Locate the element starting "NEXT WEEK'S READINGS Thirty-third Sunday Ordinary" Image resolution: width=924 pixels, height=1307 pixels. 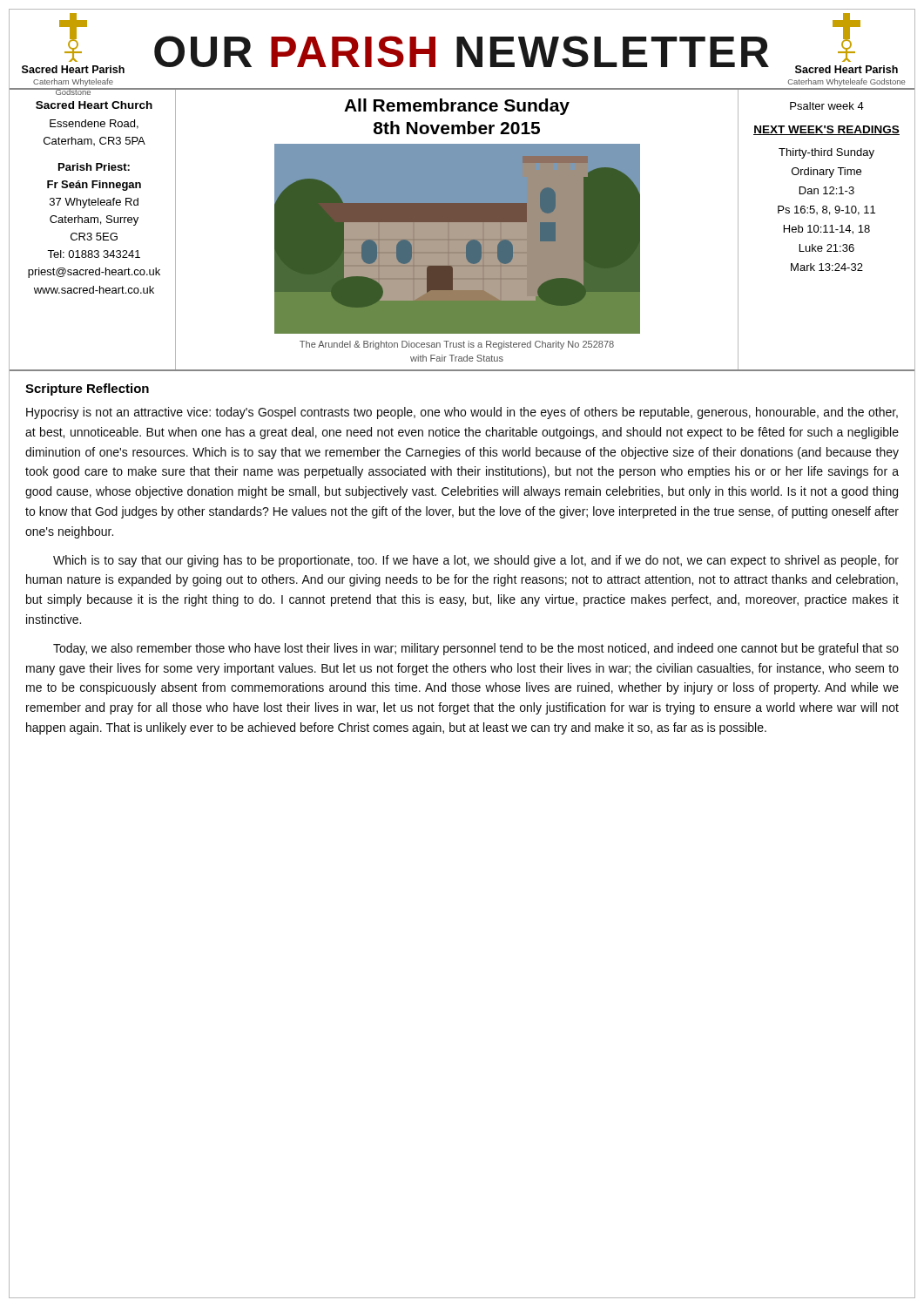tap(826, 199)
